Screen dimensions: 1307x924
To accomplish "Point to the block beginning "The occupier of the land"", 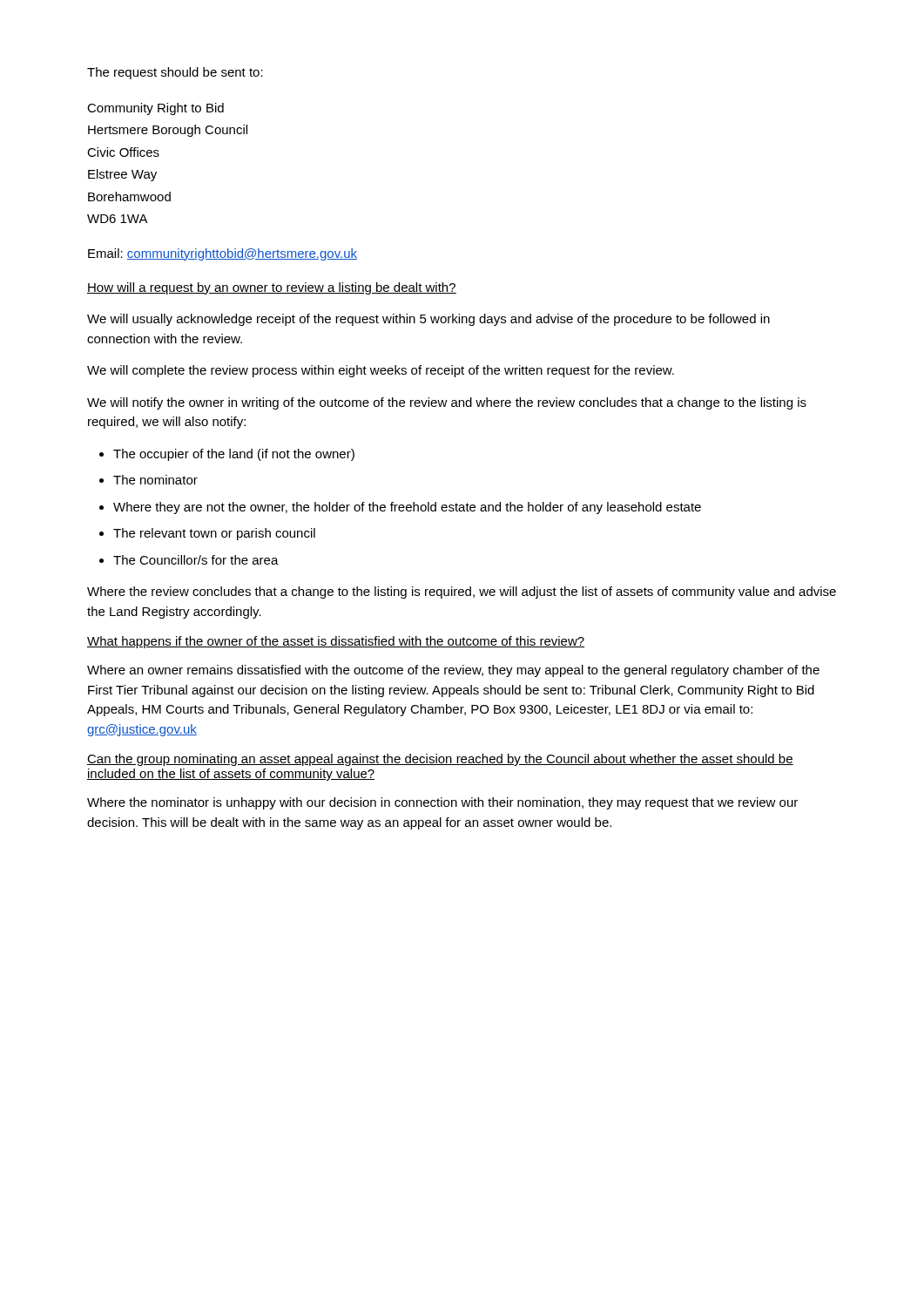I will coord(234,453).
